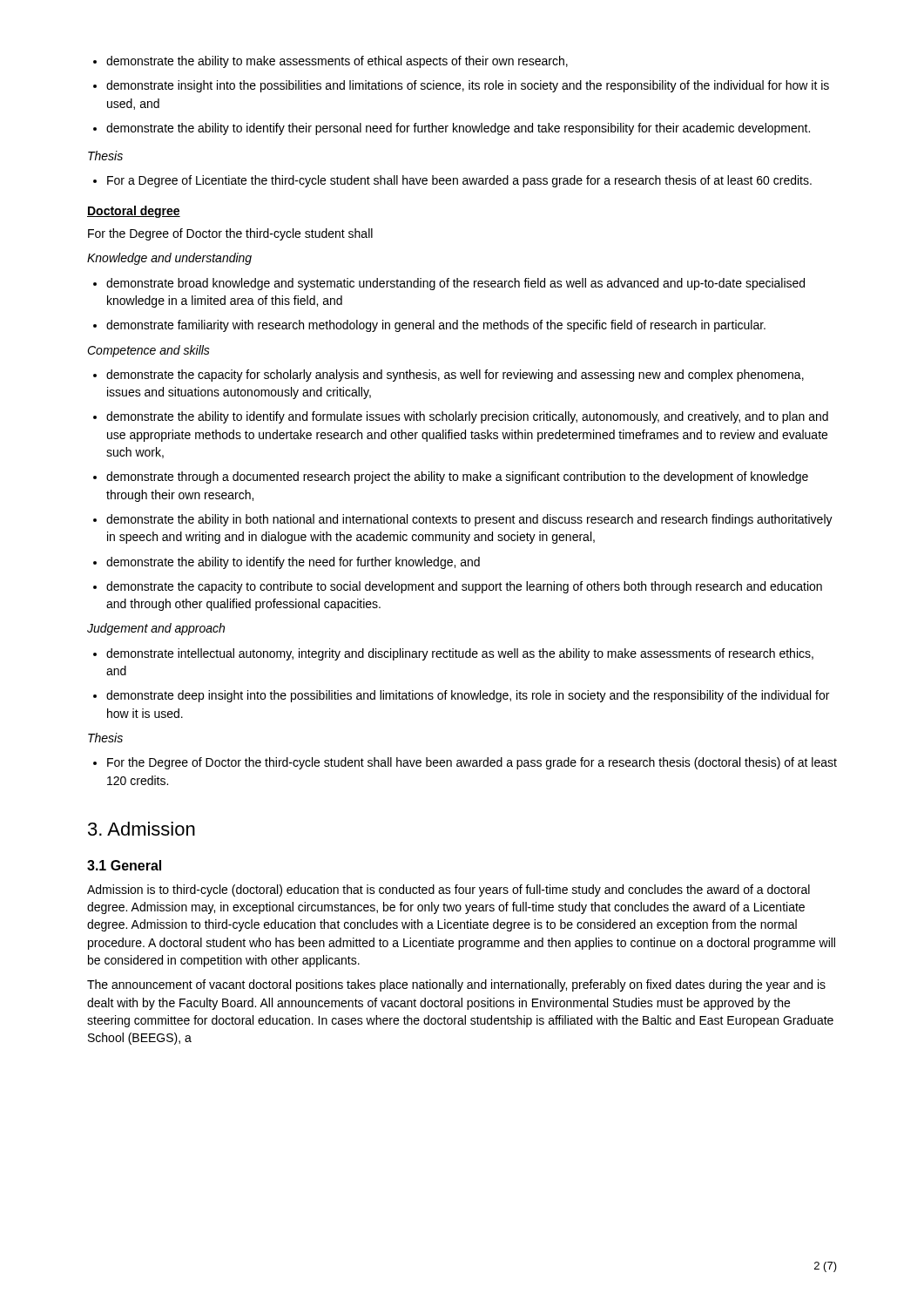The width and height of the screenshot is (924, 1307).
Task: Select the region starting "demonstrate through a documented research"
Action: click(462, 486)
